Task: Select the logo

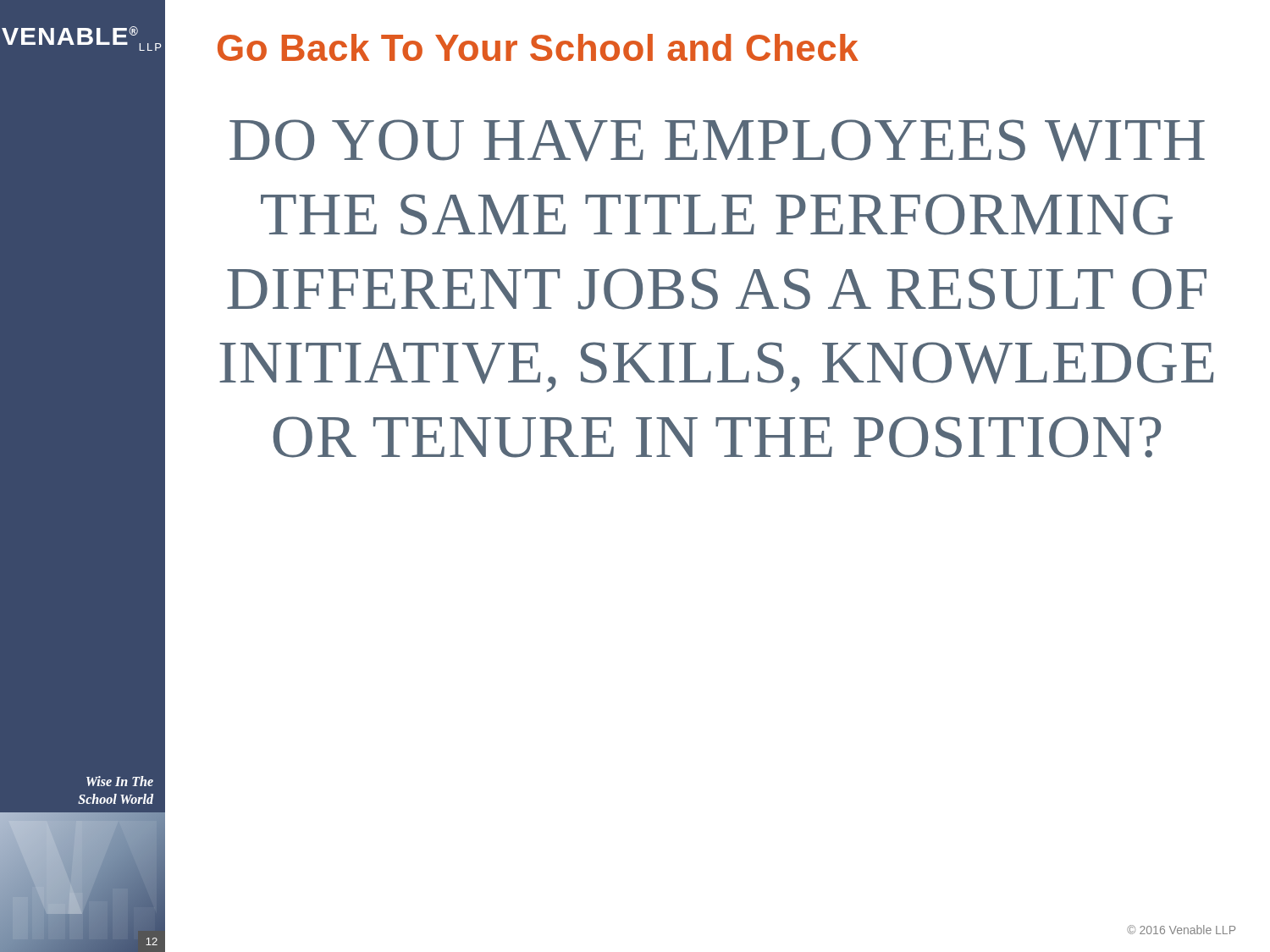Action: pos(83,38)
